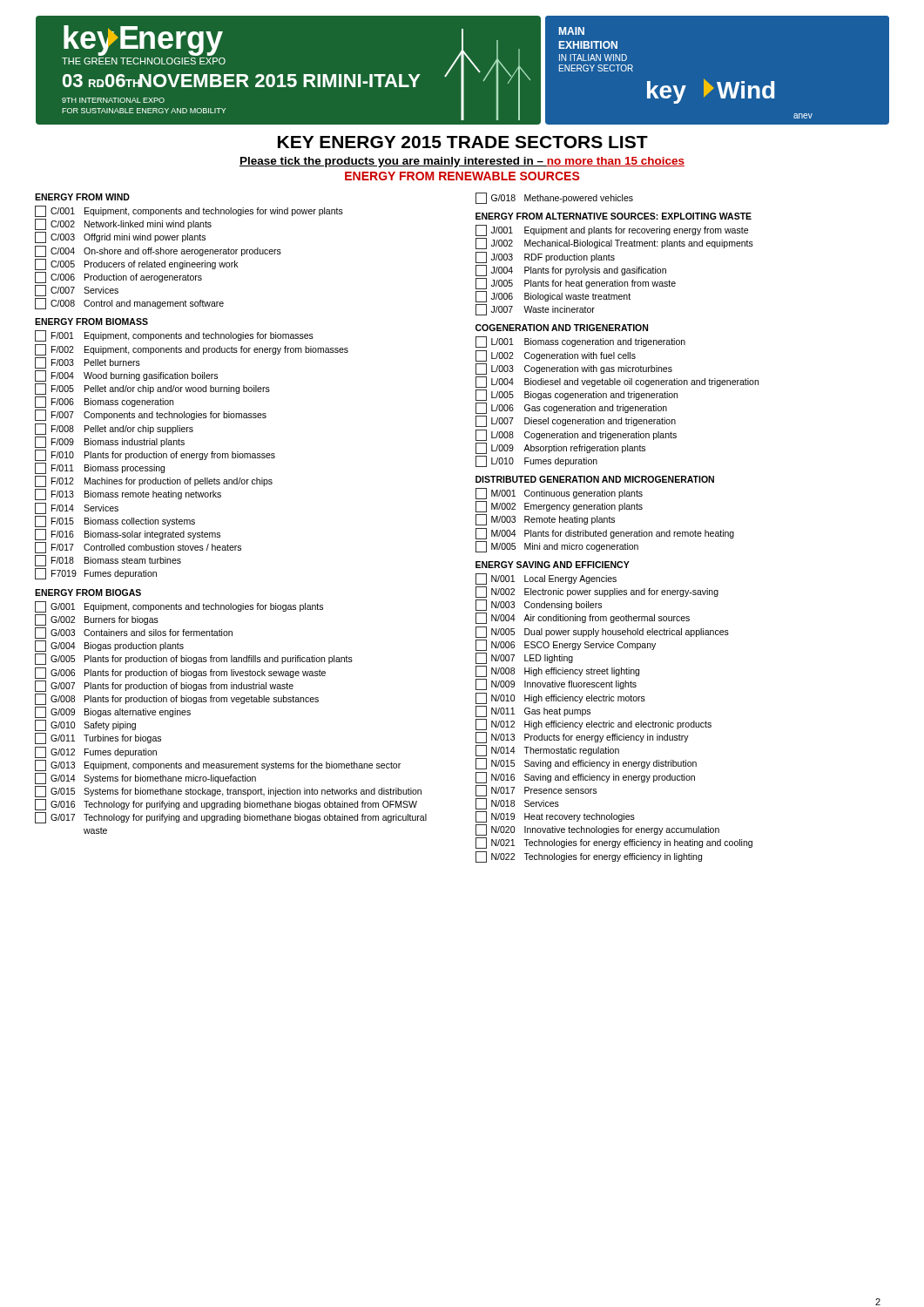The height and width of the screenshot is (1307, 924).
Task: Locate the element starting "M/005Mini and micro cogeneration"
Action: [x=682, y=546]
